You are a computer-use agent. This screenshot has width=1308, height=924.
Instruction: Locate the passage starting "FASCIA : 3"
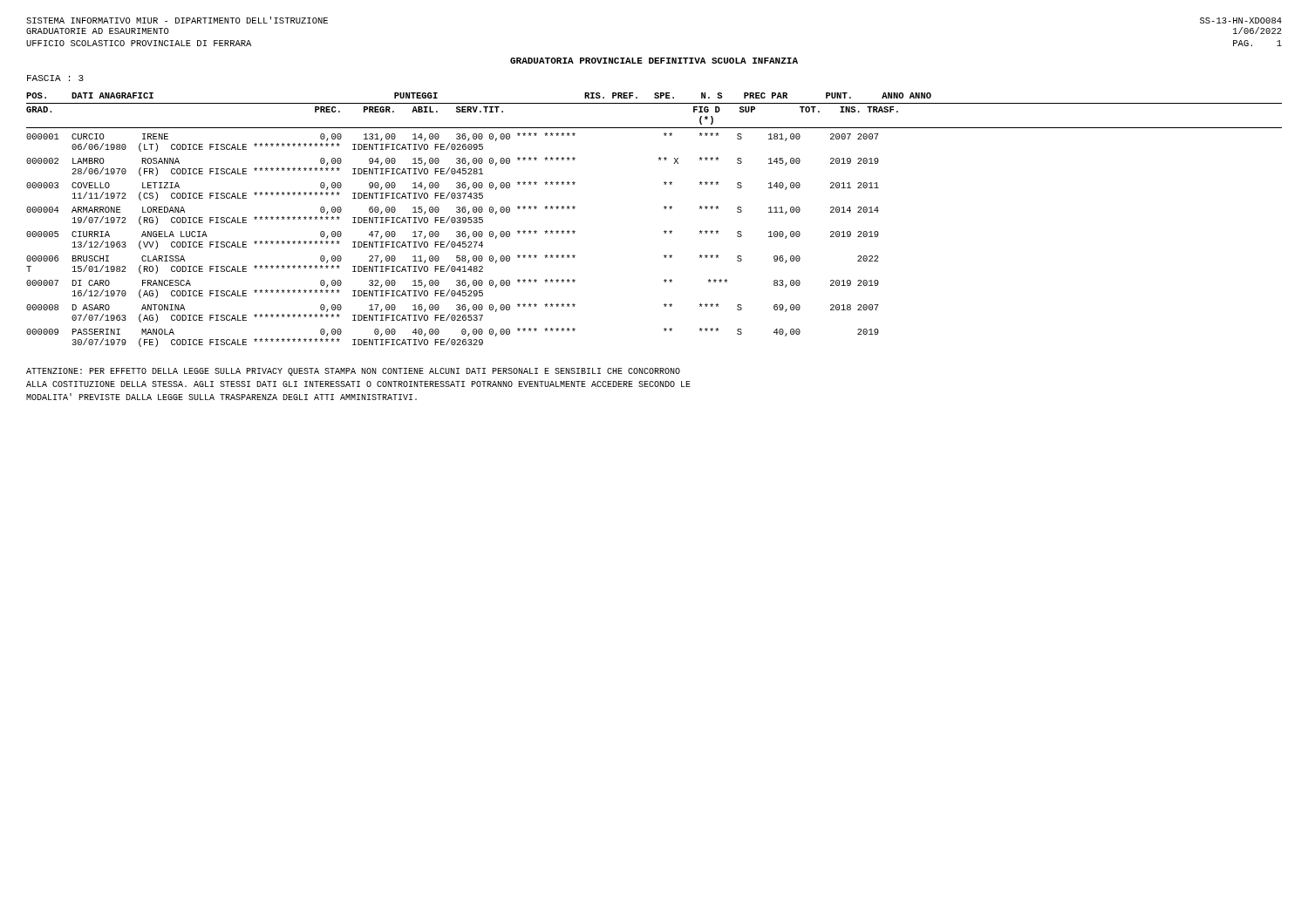55,78
